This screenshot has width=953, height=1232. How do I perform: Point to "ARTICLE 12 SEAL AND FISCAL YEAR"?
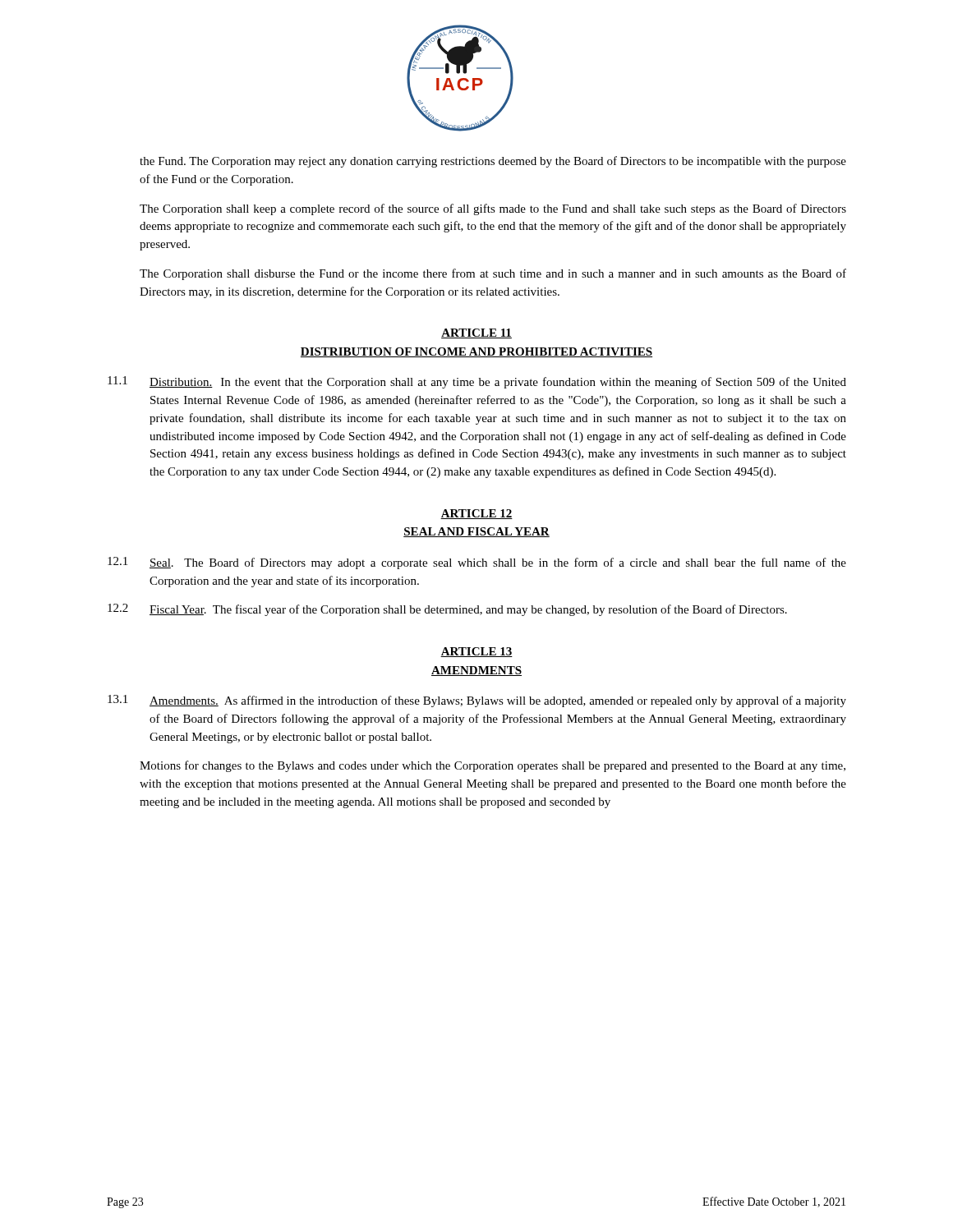[476, 522]
